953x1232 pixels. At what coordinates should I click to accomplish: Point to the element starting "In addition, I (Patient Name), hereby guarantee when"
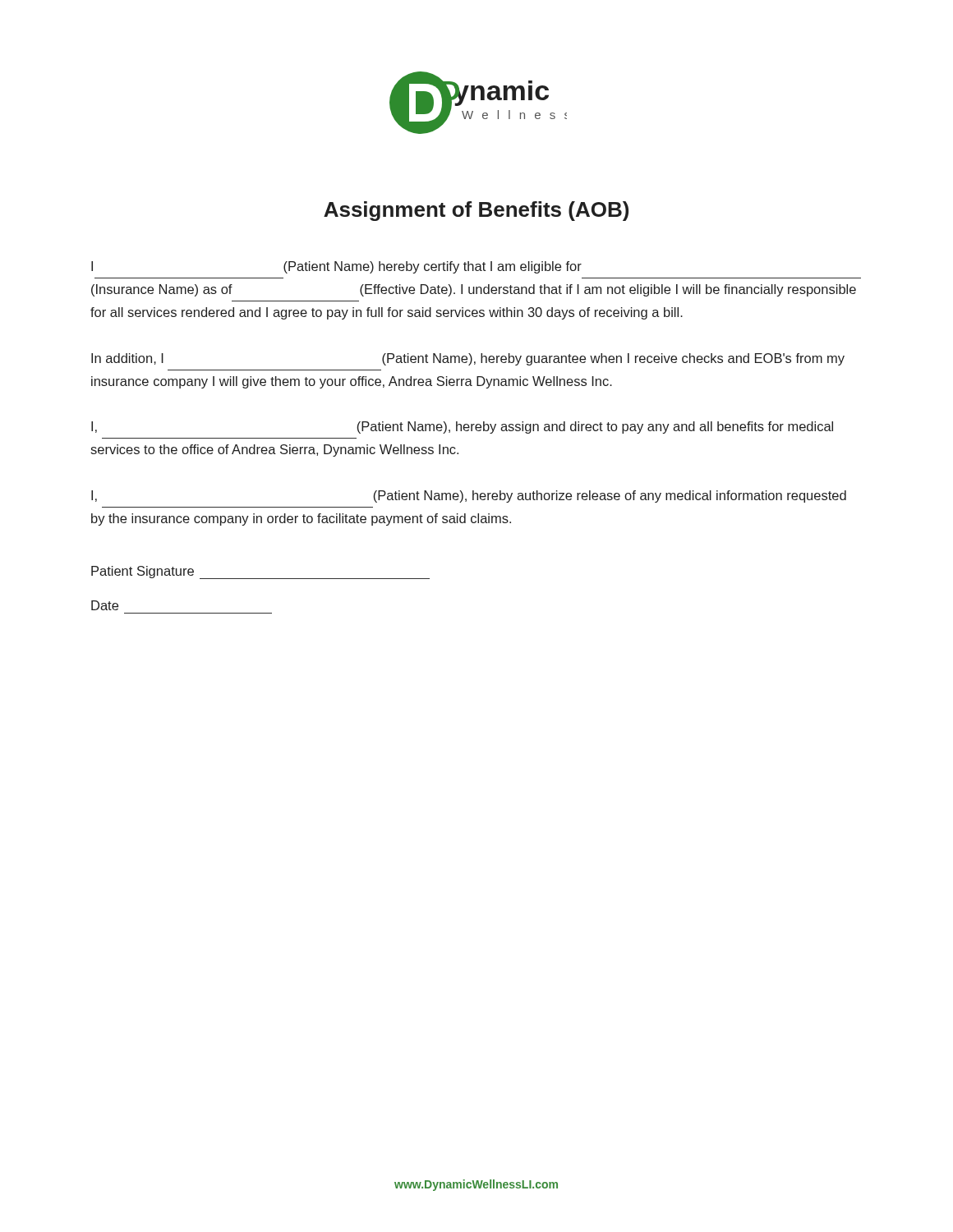click(467, 368)
